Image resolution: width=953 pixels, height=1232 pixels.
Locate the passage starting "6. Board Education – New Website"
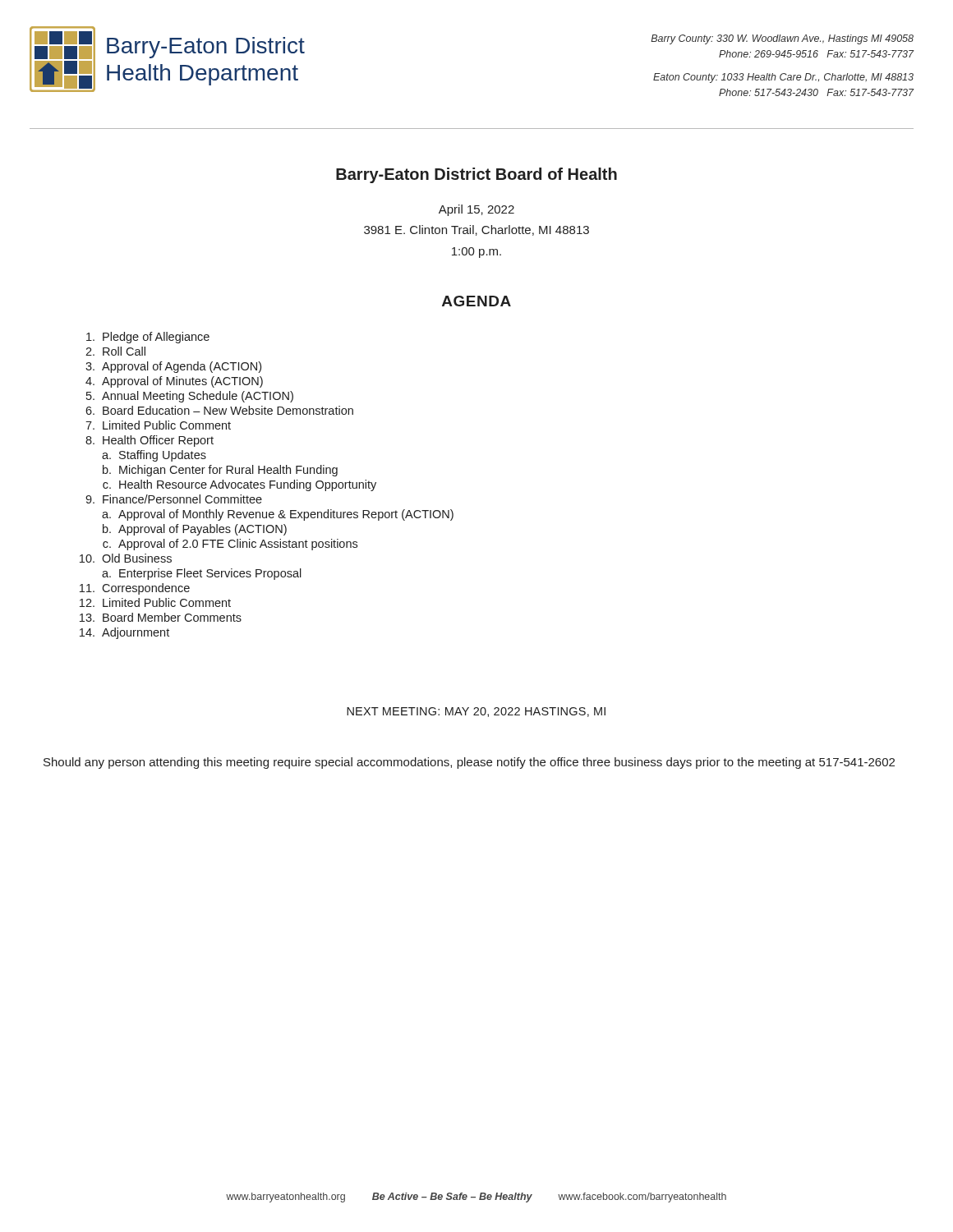coord(219,410)
